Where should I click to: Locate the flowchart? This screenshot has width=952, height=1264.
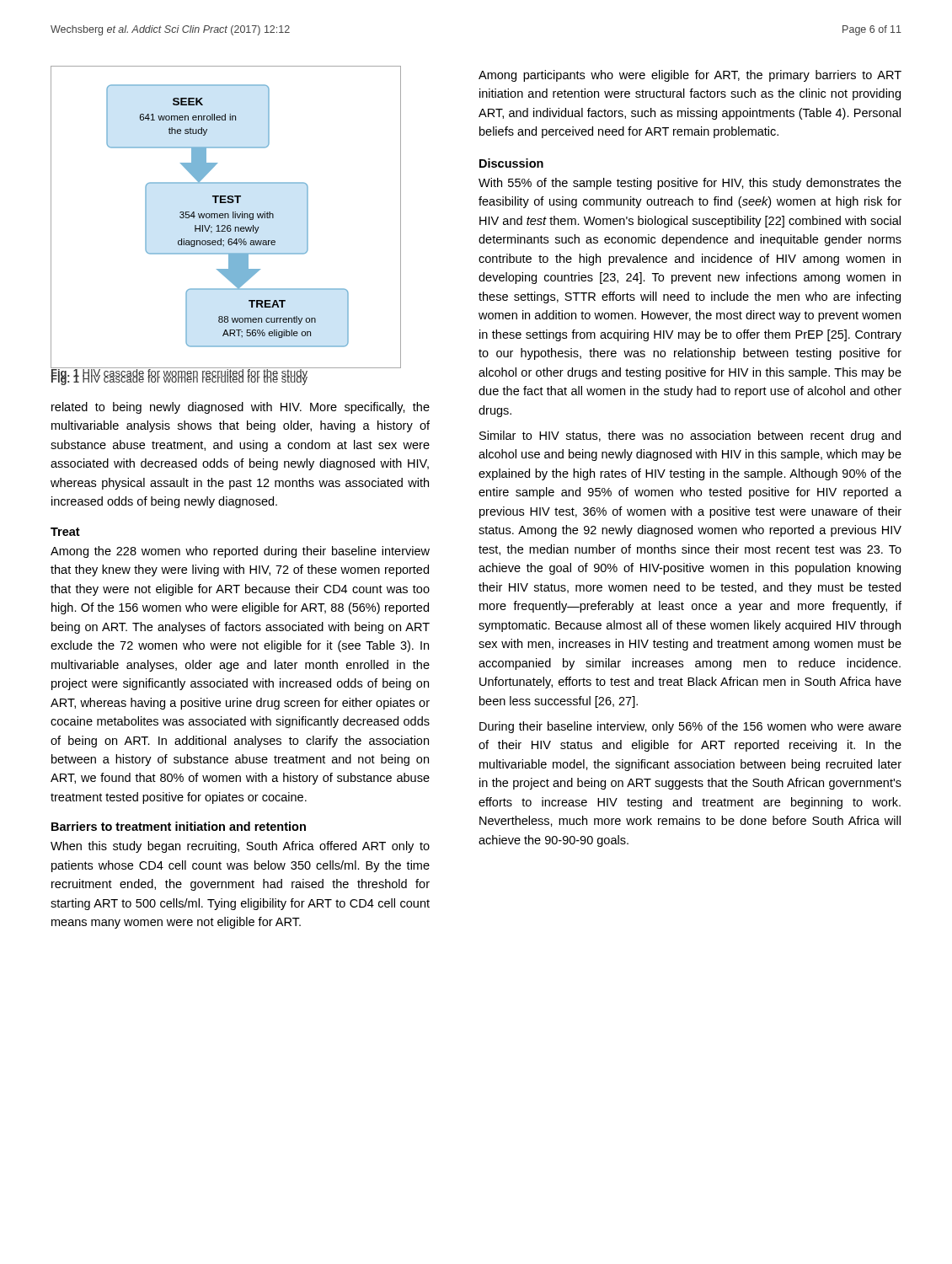pos(226,217)
